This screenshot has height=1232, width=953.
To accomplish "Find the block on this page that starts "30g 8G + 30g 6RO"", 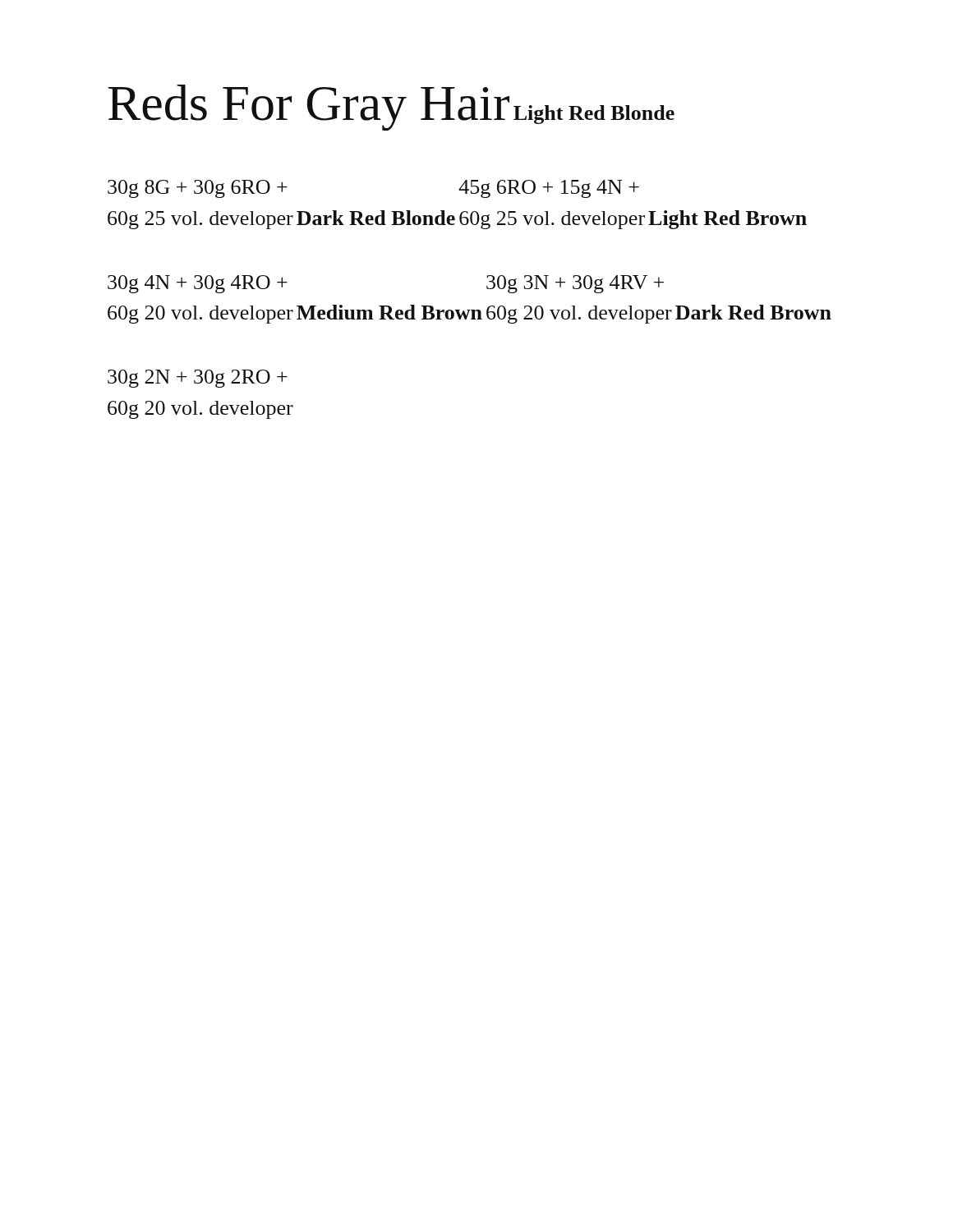I will (x=200, y=203).
